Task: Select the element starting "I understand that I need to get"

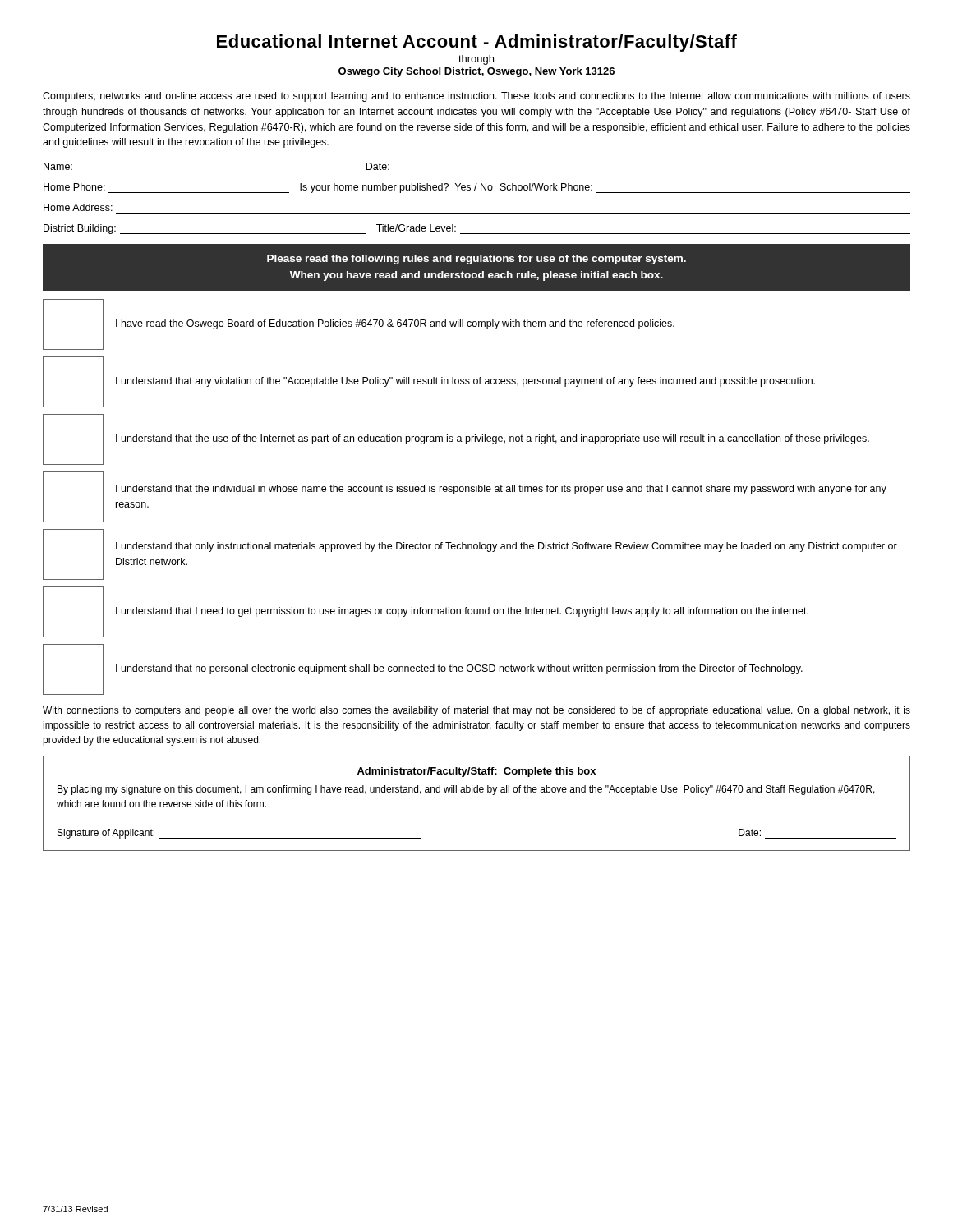Action: pyautogui.click(x=476, y=612)
